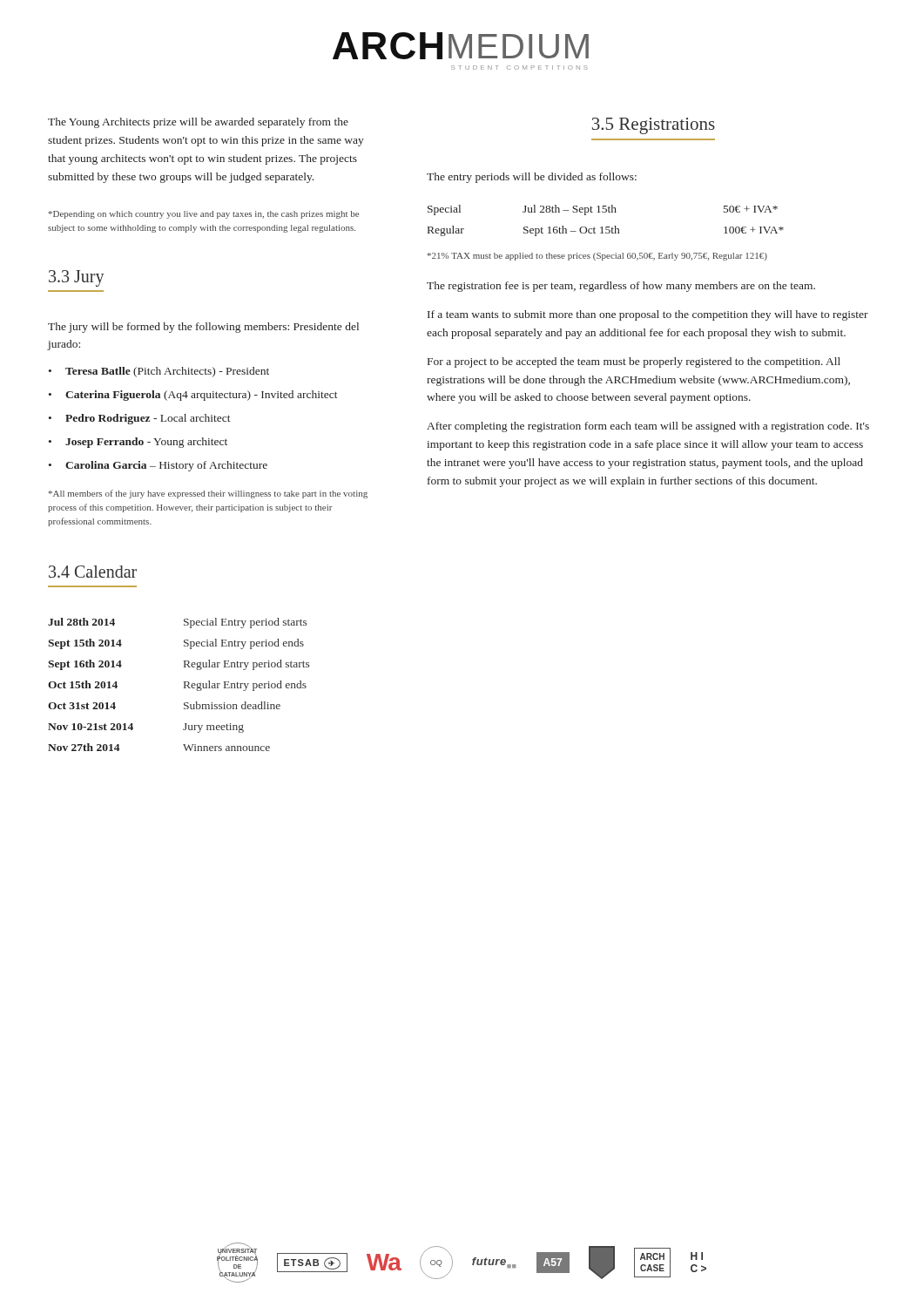Navigate to the passage starting "The Young Architects prize will"

206,149
